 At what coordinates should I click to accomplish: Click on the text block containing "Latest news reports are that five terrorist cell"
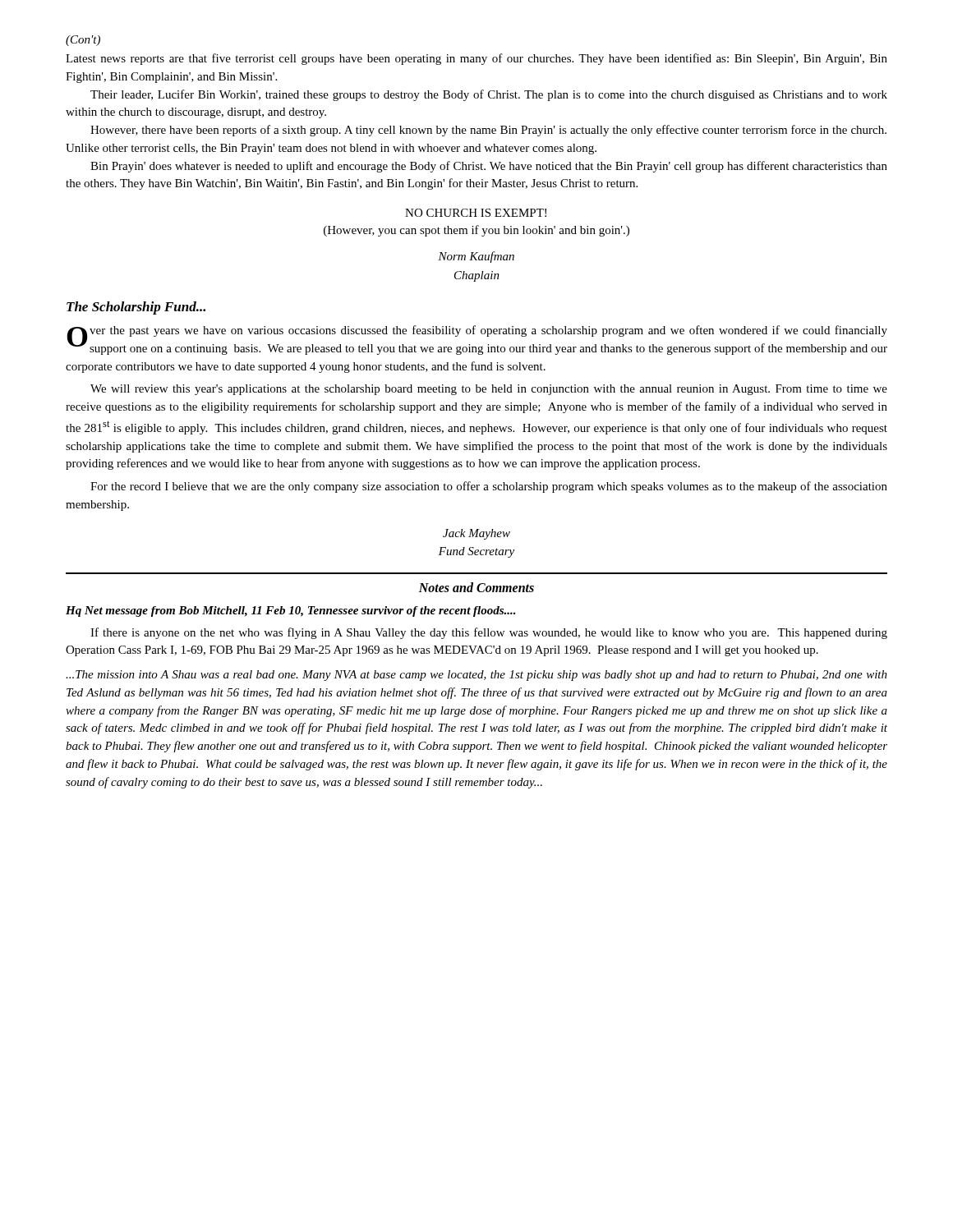point(476,122)
